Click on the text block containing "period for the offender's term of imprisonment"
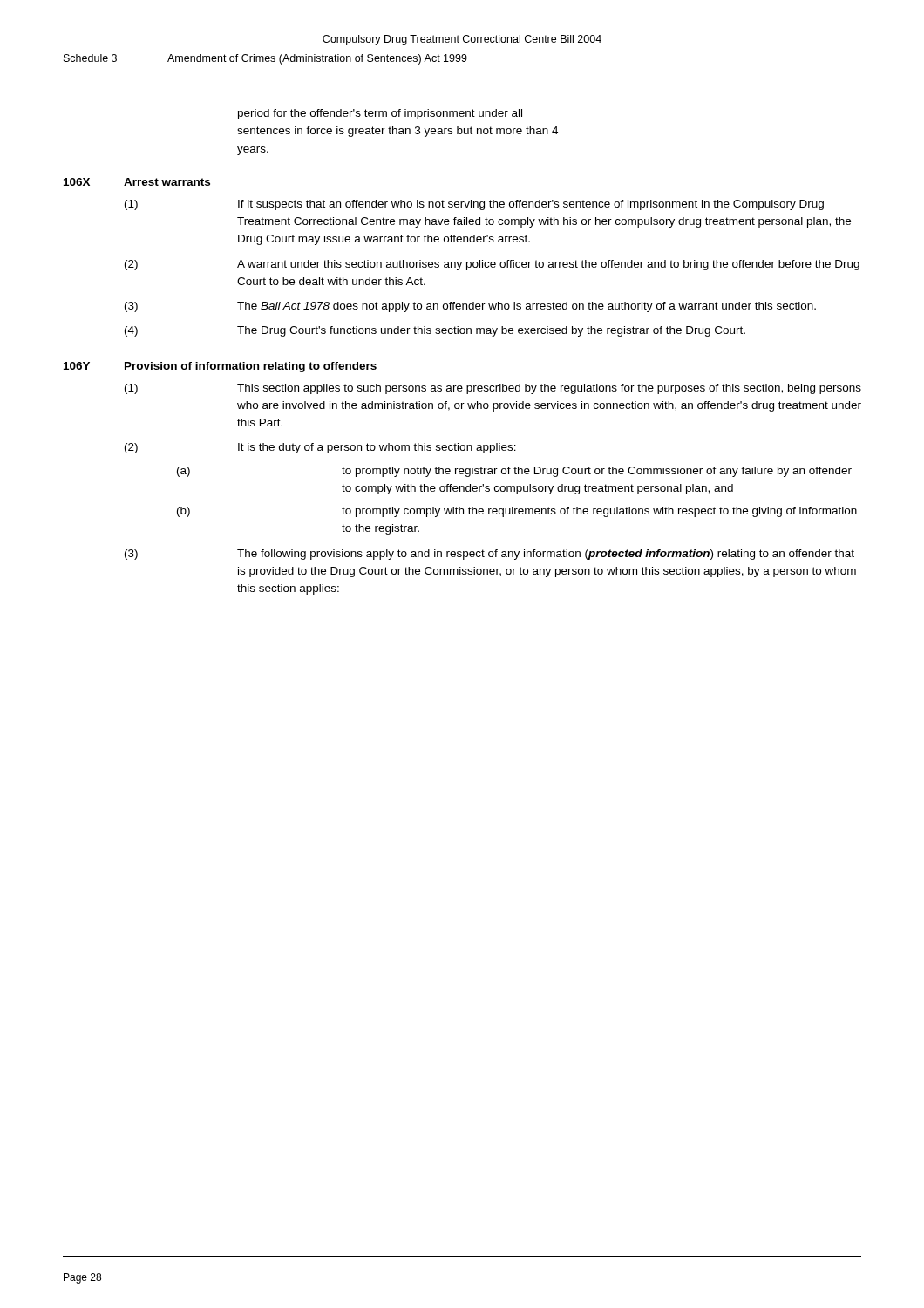Image resolution: width=924 pixels, height=1308 pixels. 398,131
